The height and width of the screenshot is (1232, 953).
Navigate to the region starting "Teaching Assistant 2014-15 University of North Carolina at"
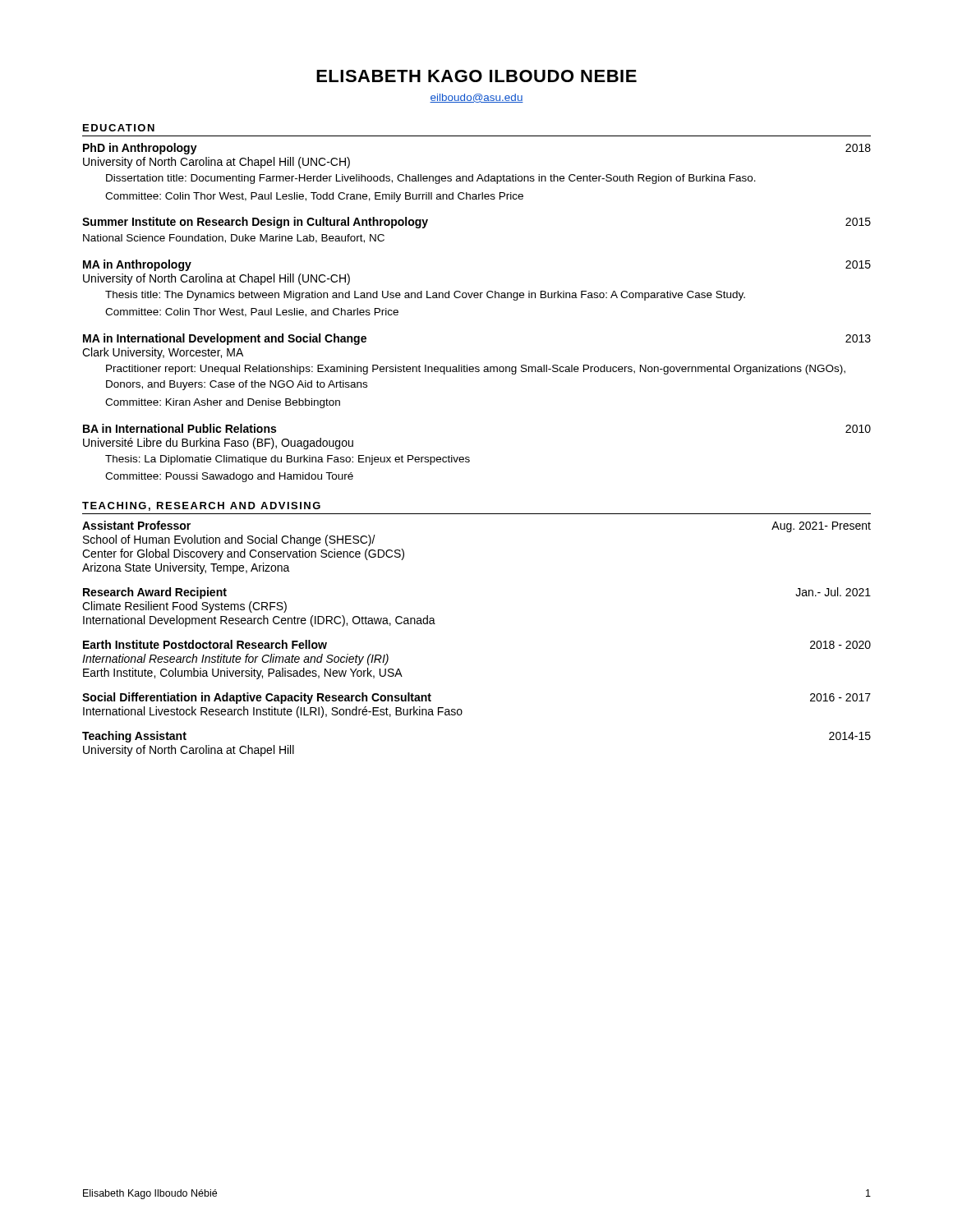click(x=127, y=736)
